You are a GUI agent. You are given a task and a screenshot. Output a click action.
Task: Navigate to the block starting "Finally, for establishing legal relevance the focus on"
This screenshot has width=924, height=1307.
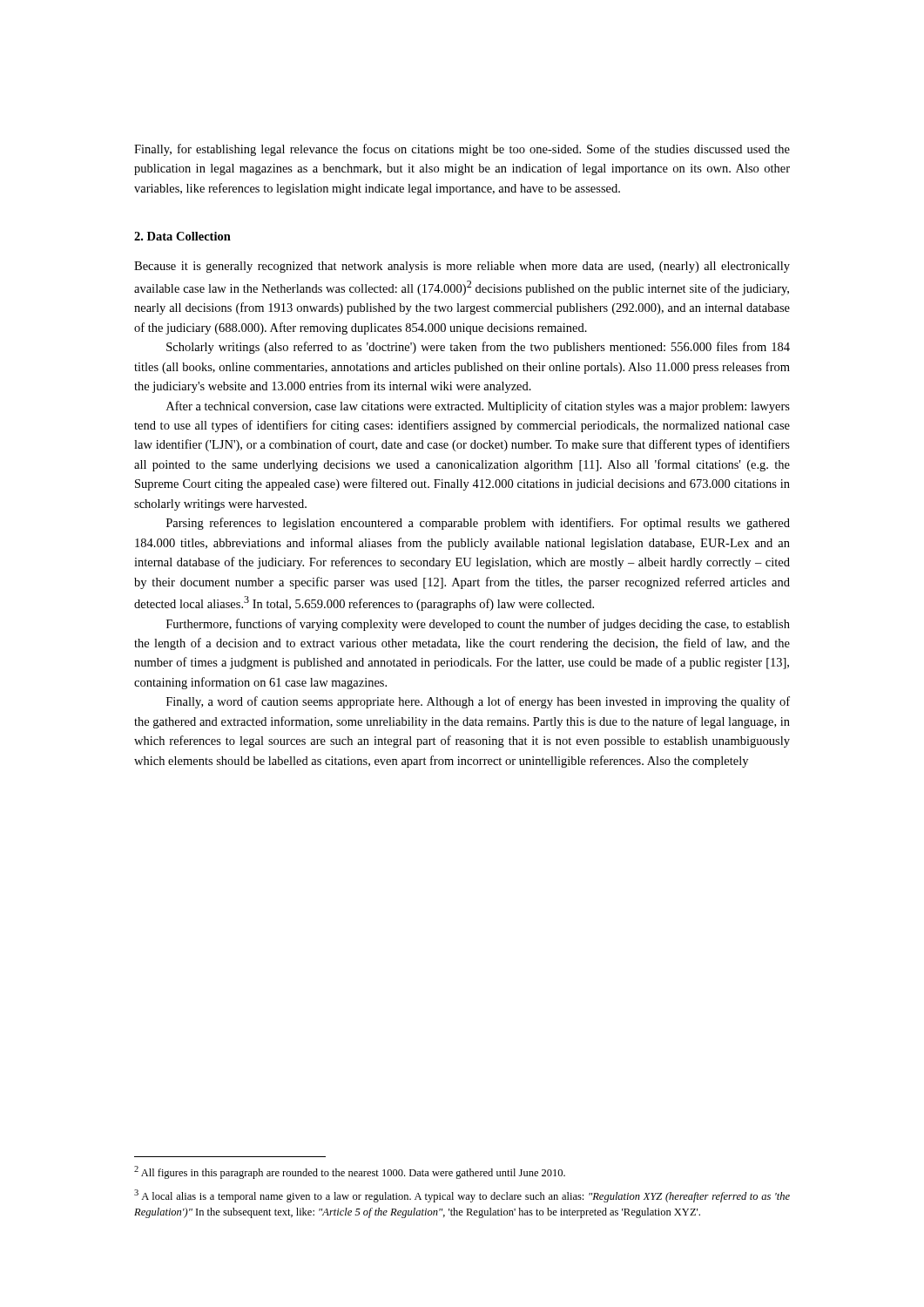(x=462, y=169)
